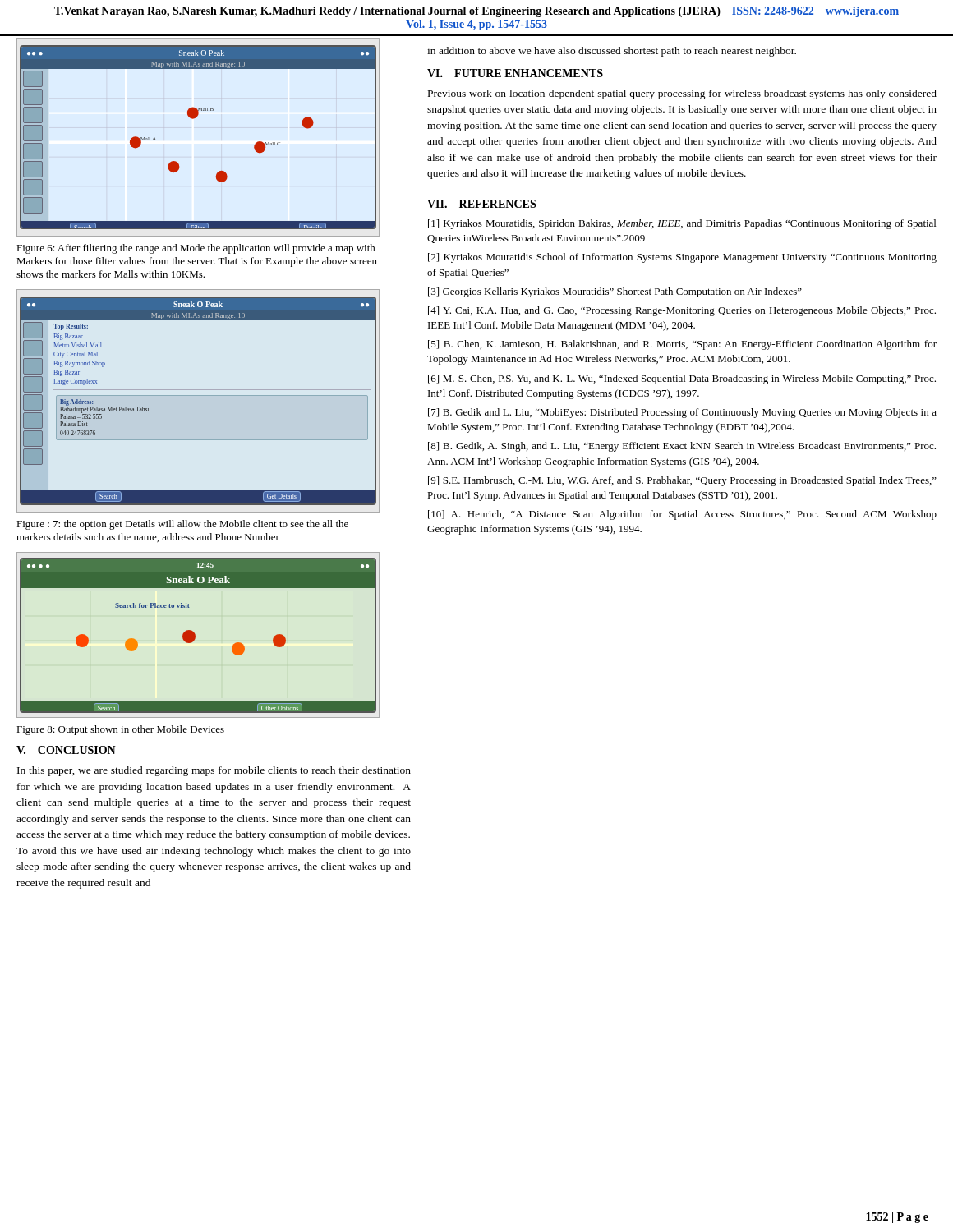The image size is (953, 1232).
Task: Select the text starting "[4] Y. Cai, K.A. Hua, and G. Cao,"
Action: 682,317
